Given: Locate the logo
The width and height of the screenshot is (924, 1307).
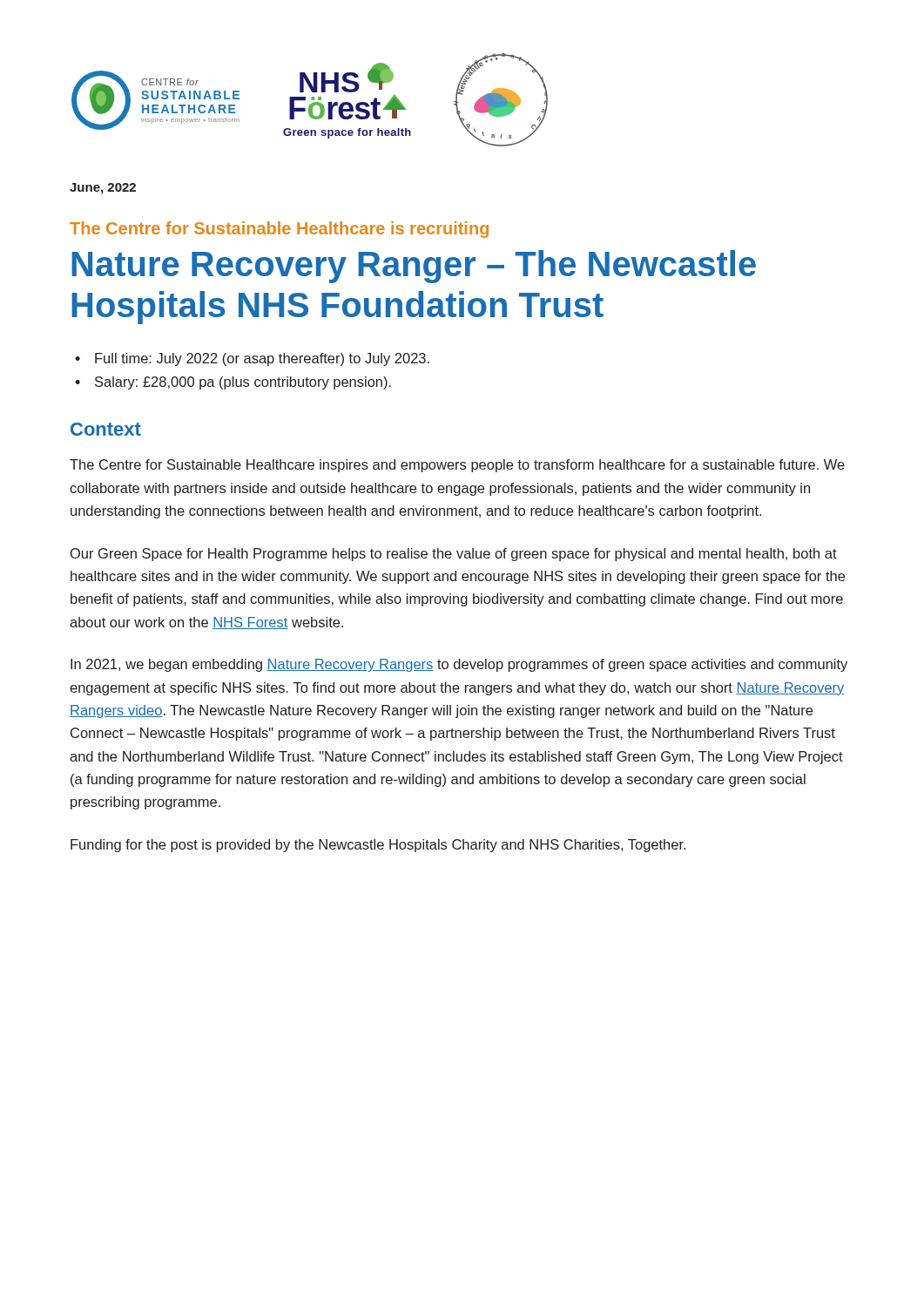Looking at the screenshot, I should (462, 100).
